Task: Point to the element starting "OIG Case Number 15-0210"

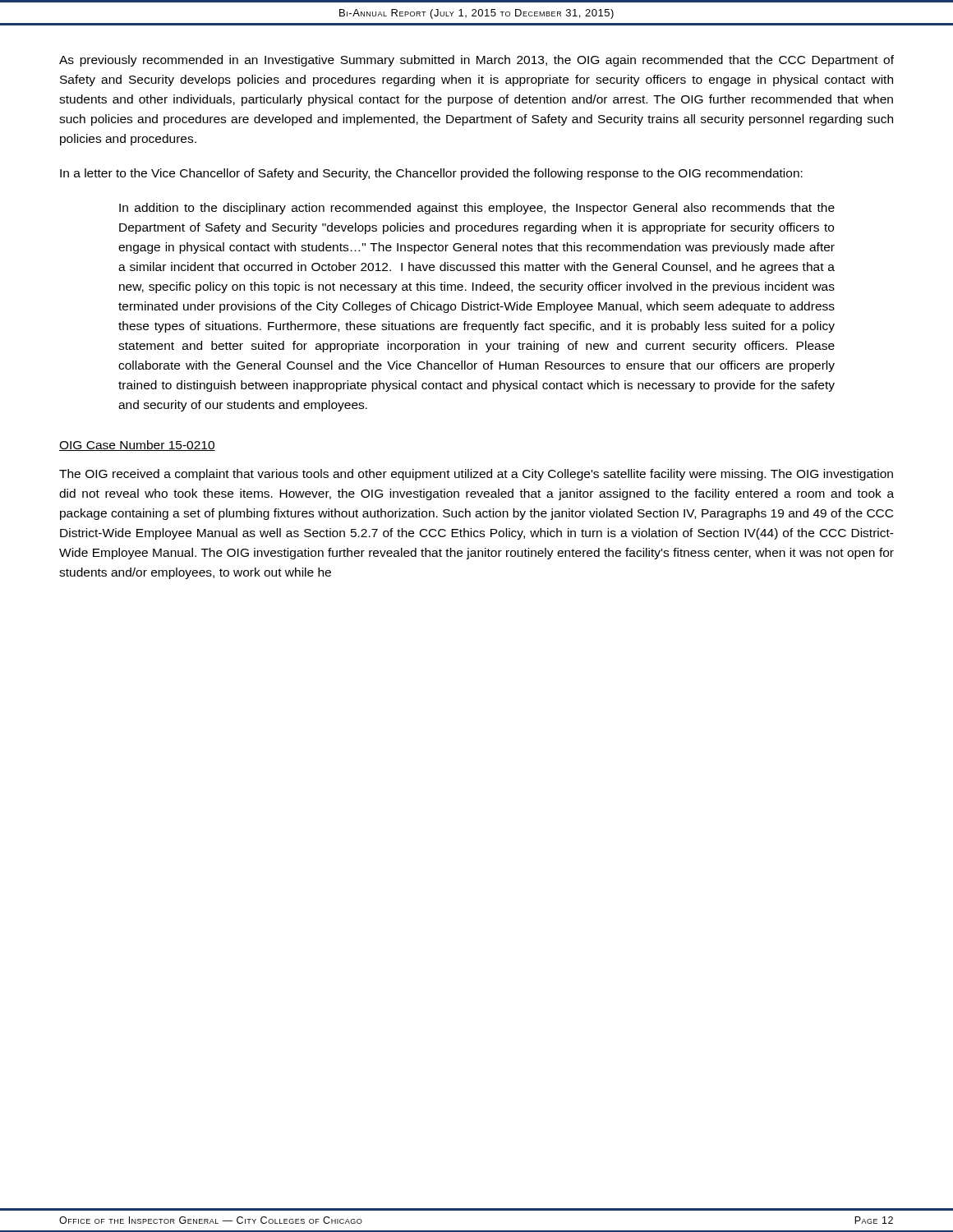Action: click(137, 445)
